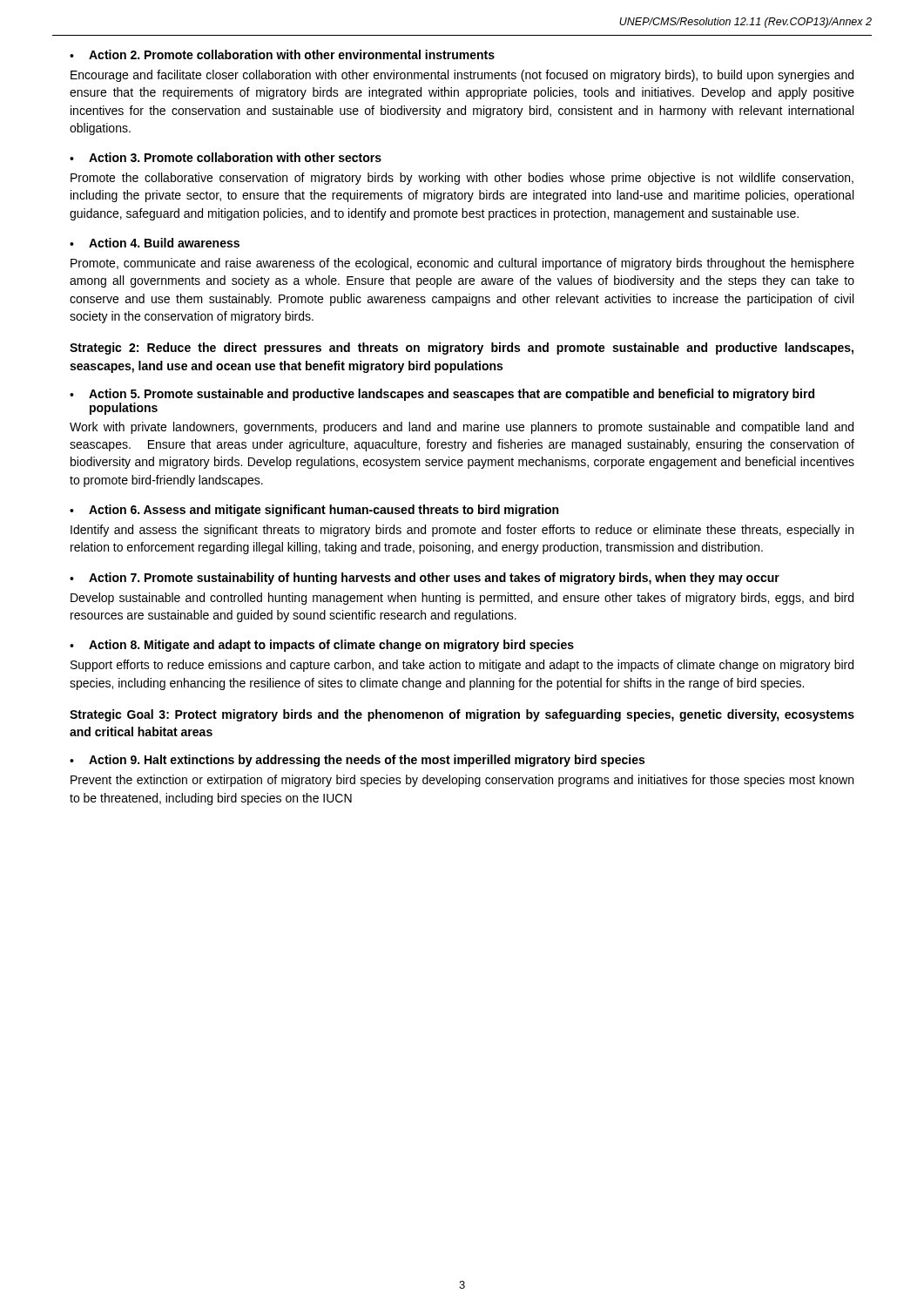Click the passage that begins "Promote the collaborative conservation of migratory birds by"
The width and height of the screenshot is (924, 1307).
(x=462, y=196)
